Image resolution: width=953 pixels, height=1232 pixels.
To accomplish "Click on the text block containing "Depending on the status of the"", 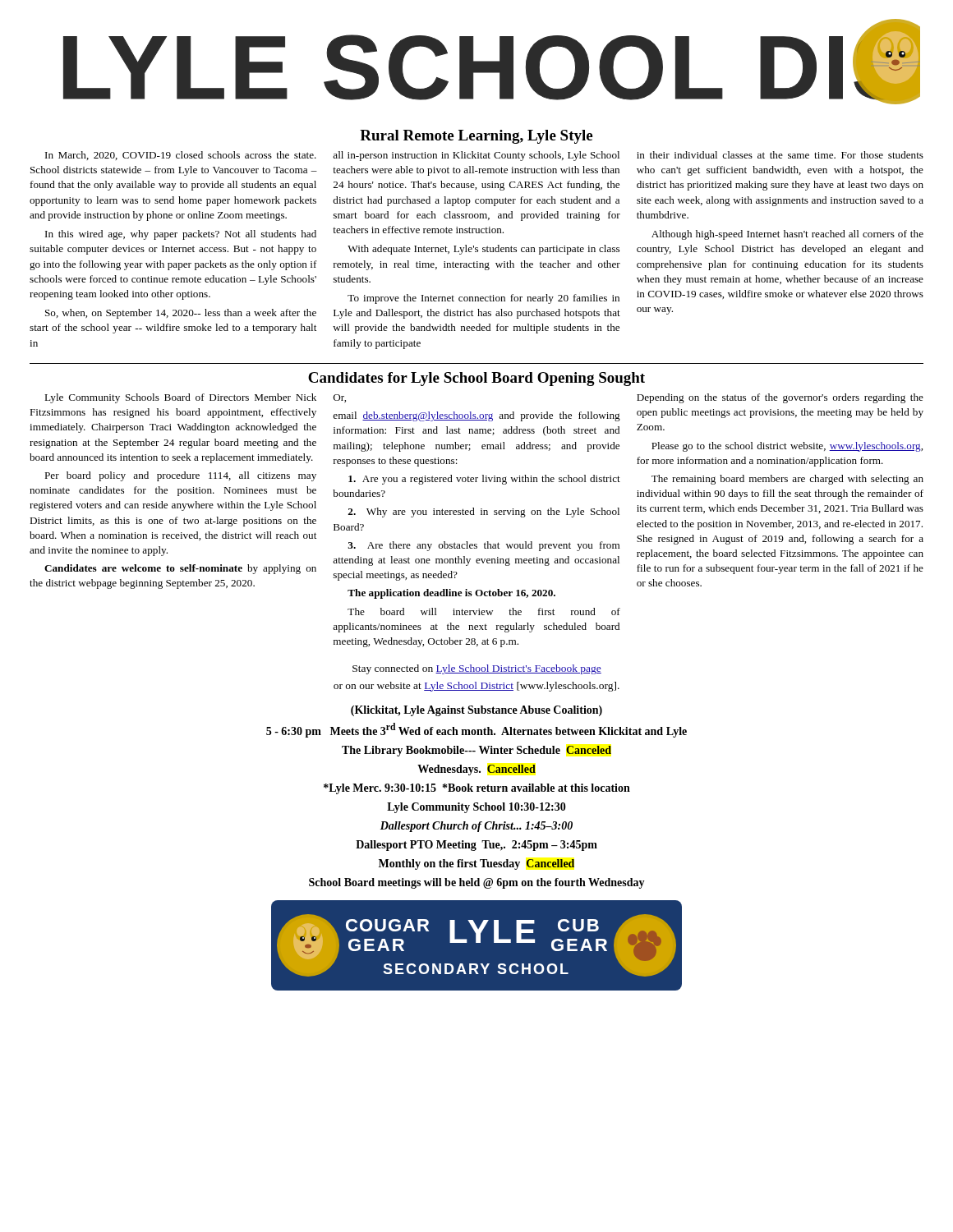I will click(x=780, y=491).
